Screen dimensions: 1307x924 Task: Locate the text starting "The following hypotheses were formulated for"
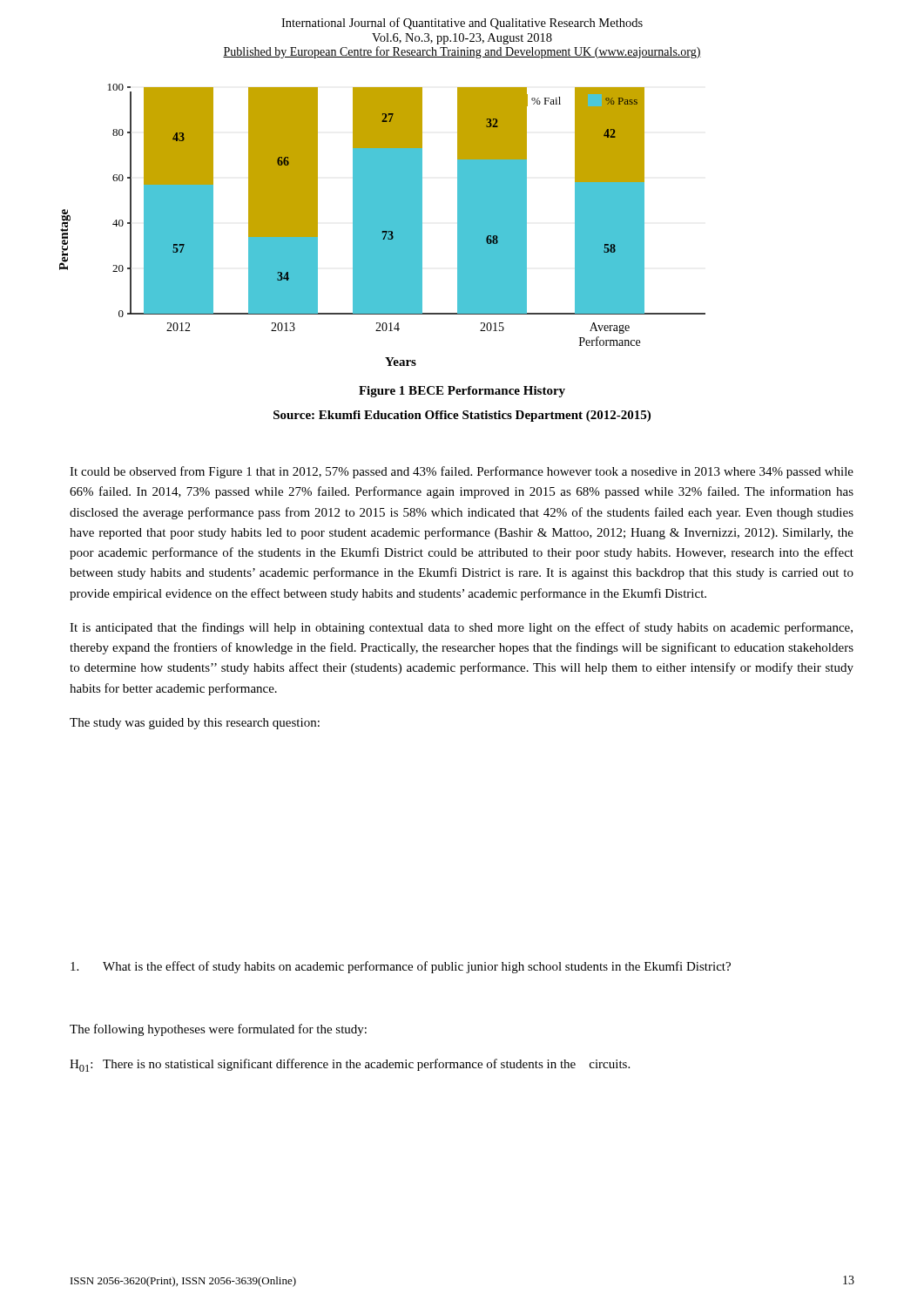click(219, 1029)
